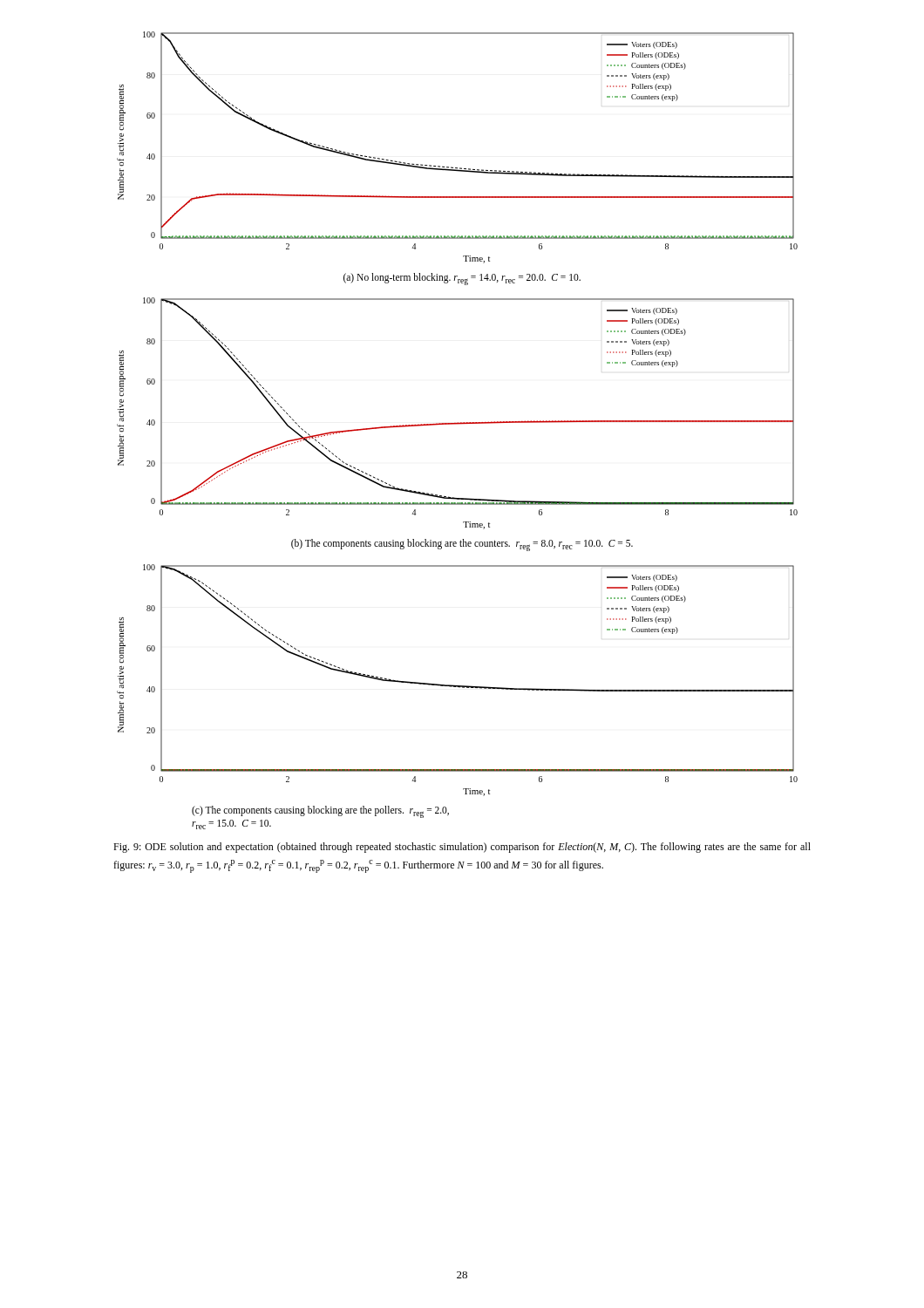The width and height of the screenshot is (924, 1308).
Task: Locate the region starting "(b) The components"
Action: pyautogui.click(x=462, y=545)
